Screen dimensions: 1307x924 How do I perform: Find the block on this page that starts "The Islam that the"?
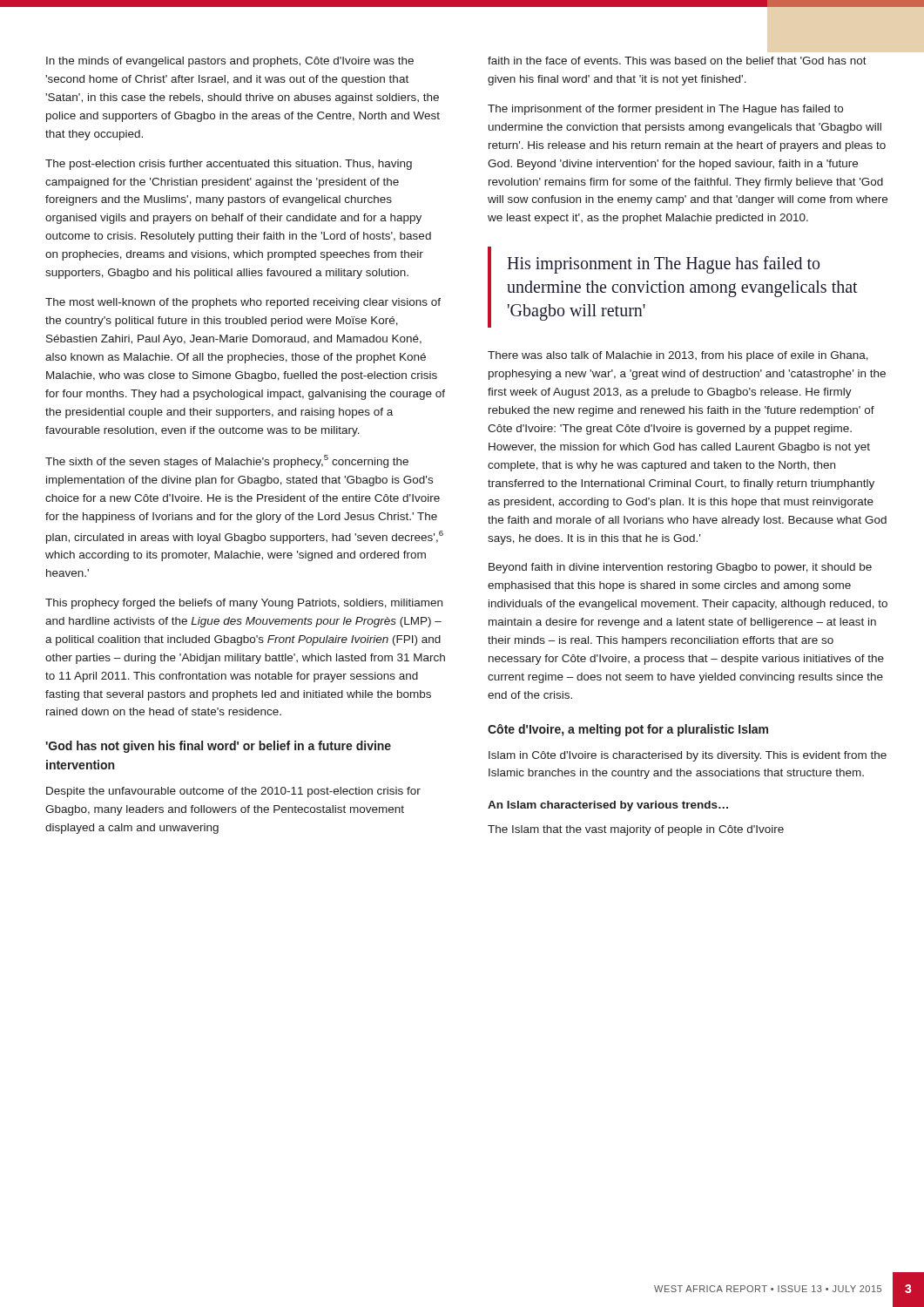tap(688, 830)
